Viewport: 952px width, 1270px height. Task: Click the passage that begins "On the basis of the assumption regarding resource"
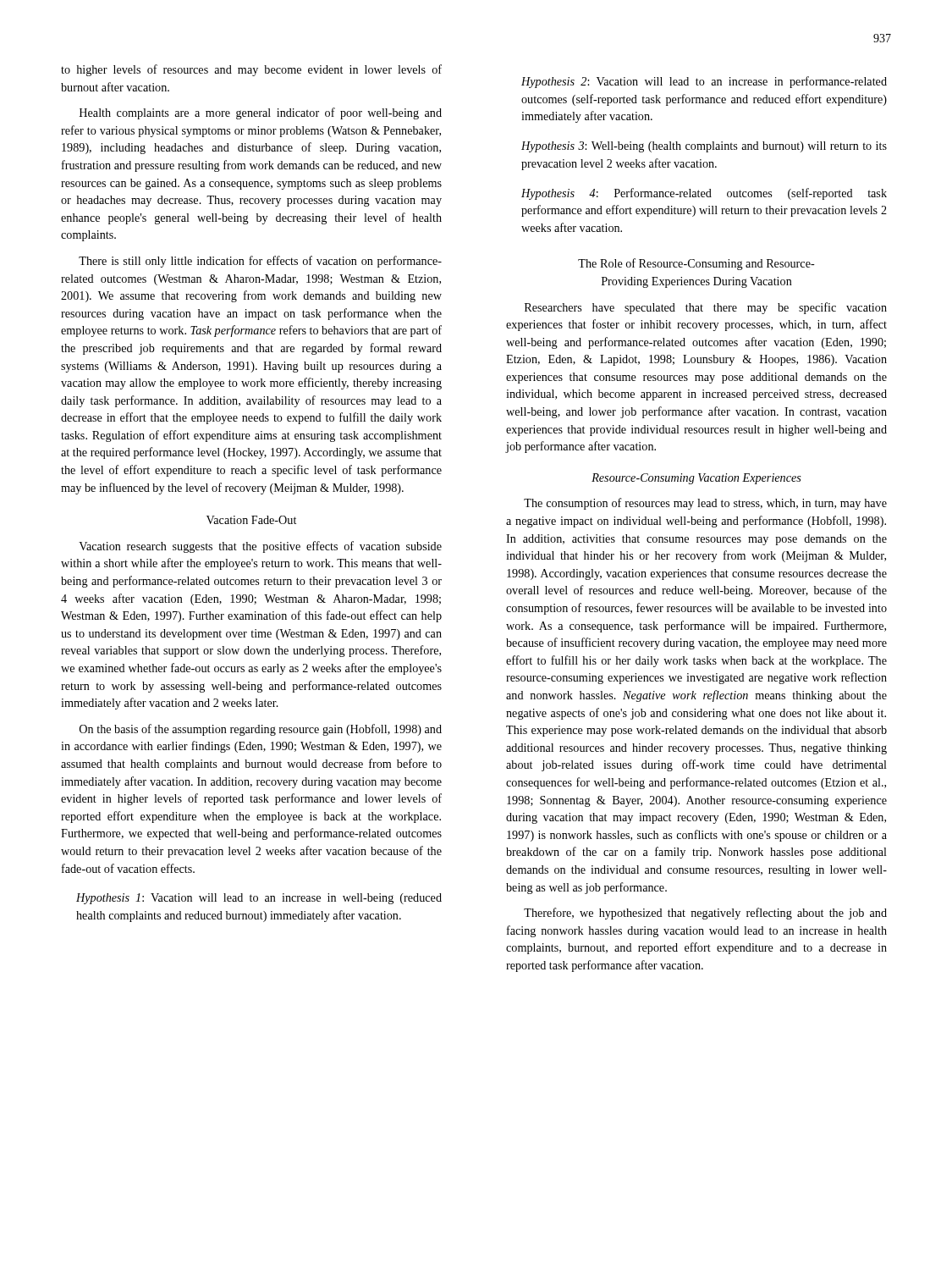251,799
